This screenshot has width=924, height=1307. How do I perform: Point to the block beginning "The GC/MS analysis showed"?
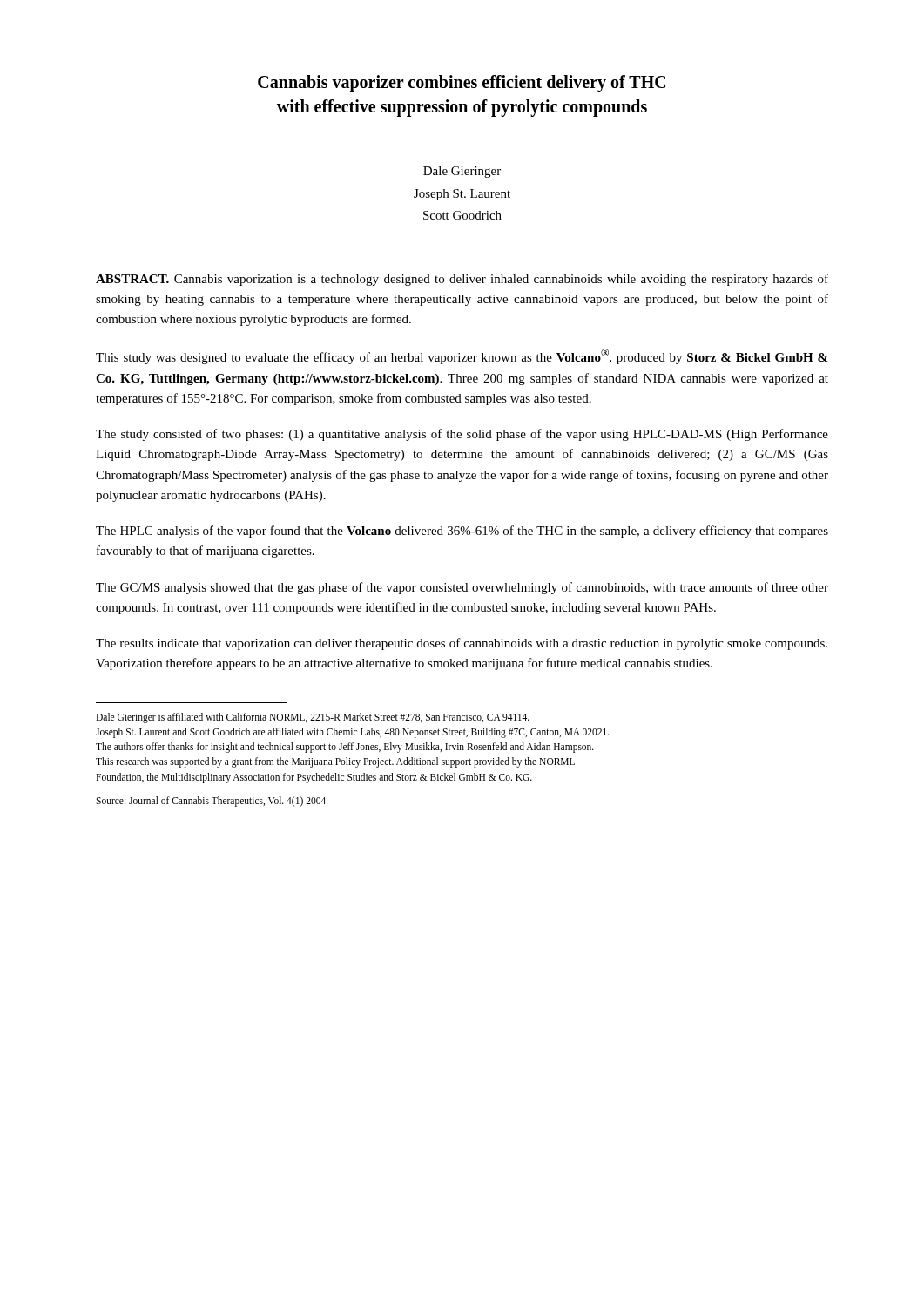(462, 597)
